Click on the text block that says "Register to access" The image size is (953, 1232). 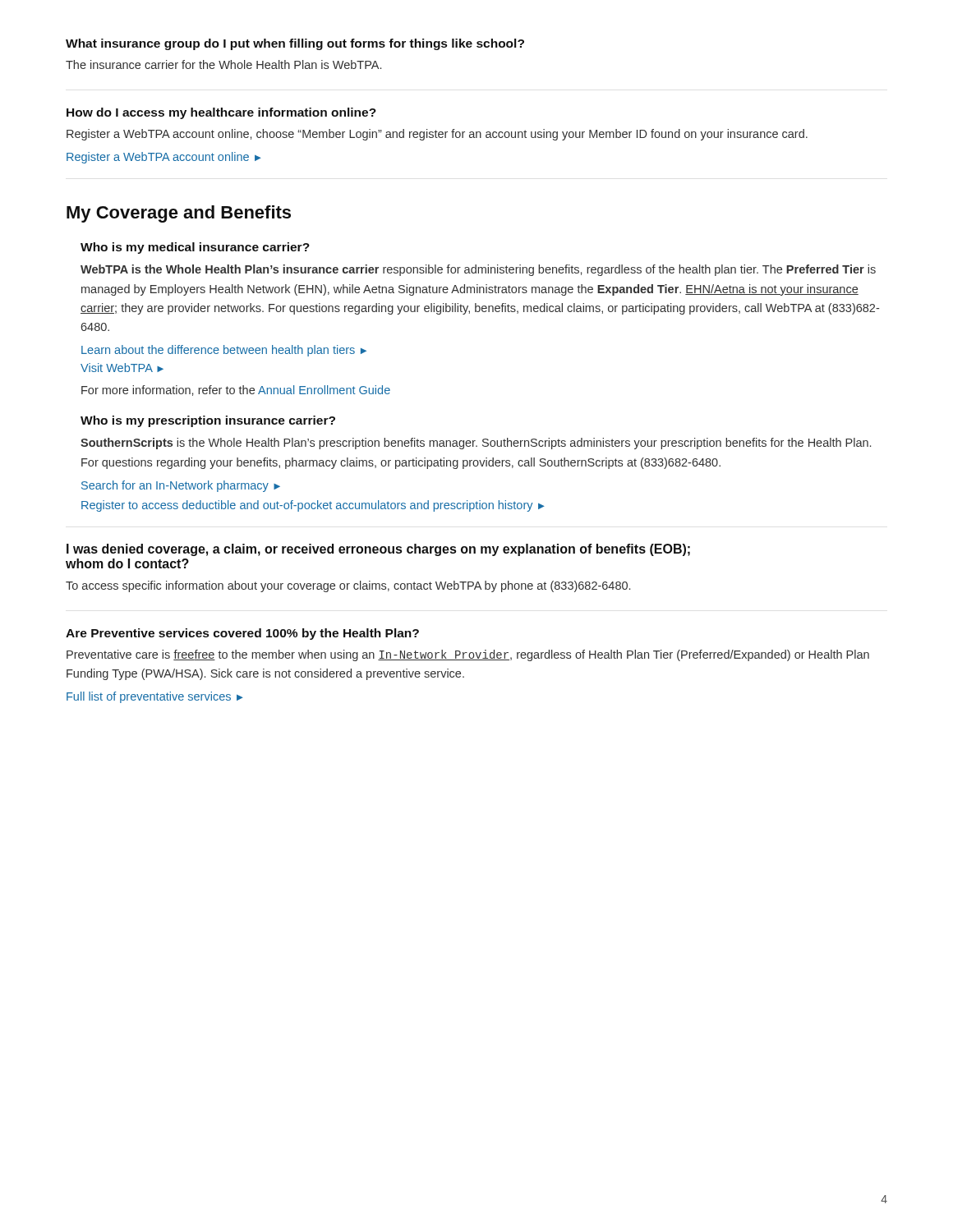point(314,505)
